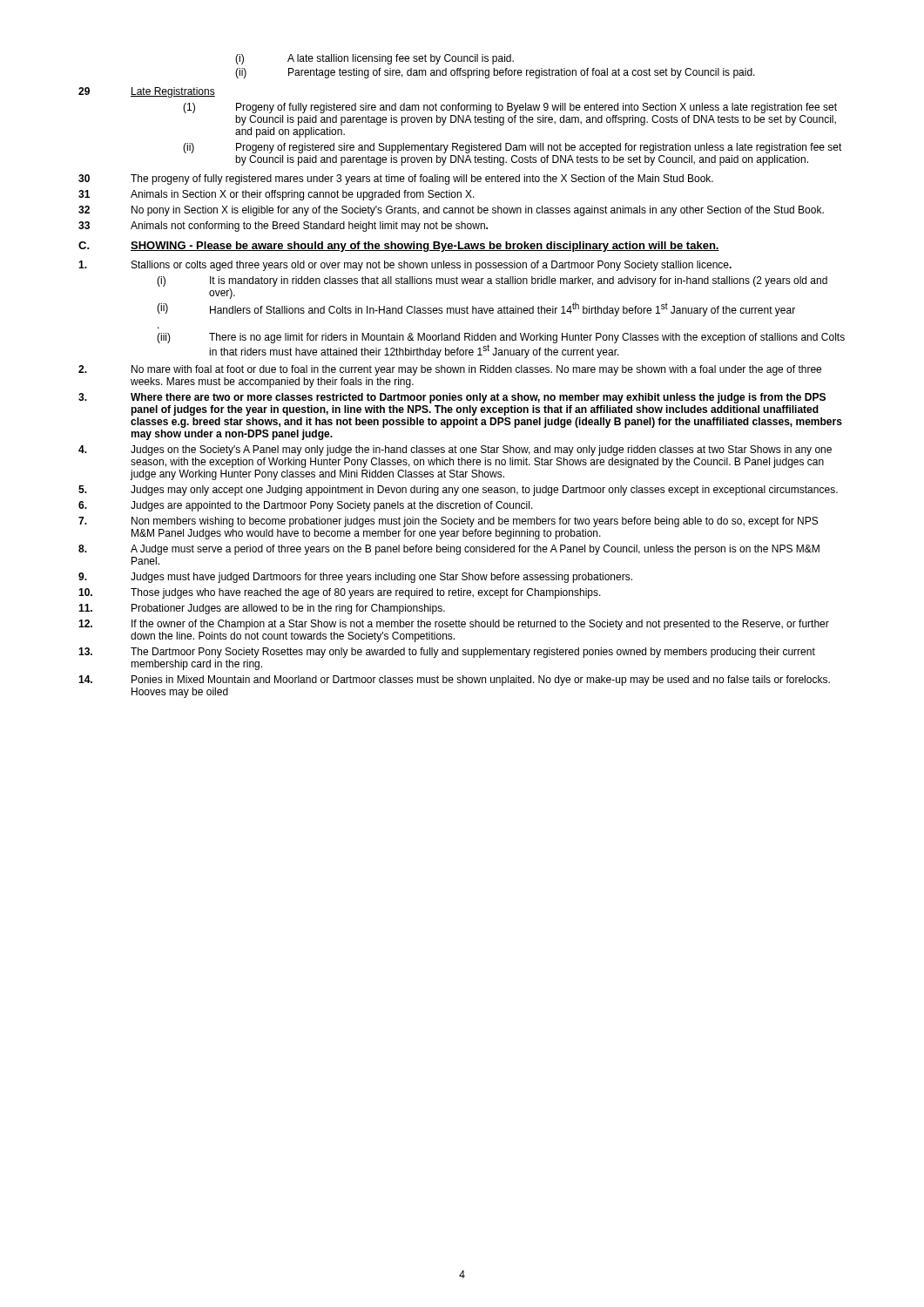Select the list item containing "31 Animals in Section X or their"

[462, 194]
